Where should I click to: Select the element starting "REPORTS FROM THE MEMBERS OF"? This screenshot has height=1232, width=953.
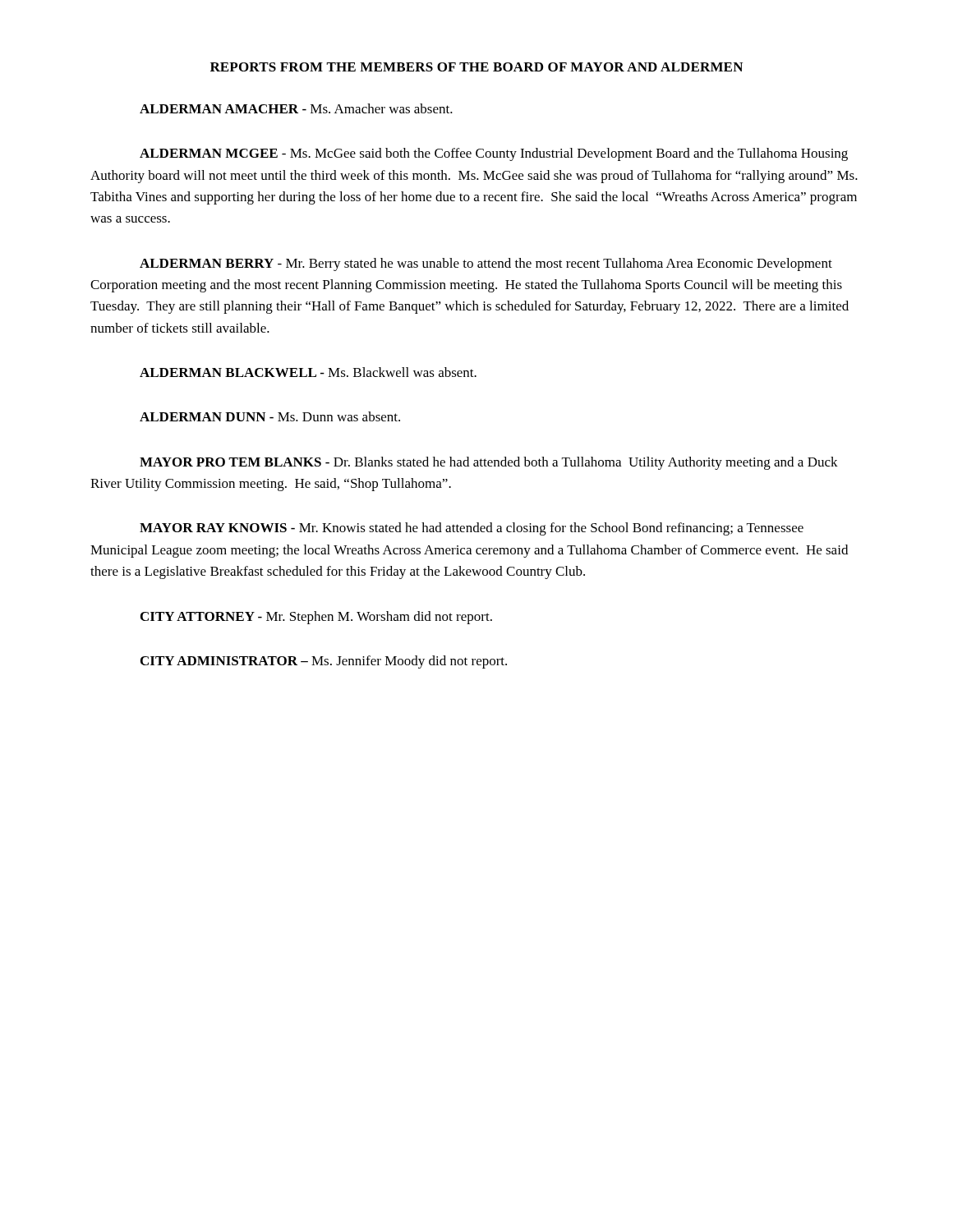coord(476,67)
